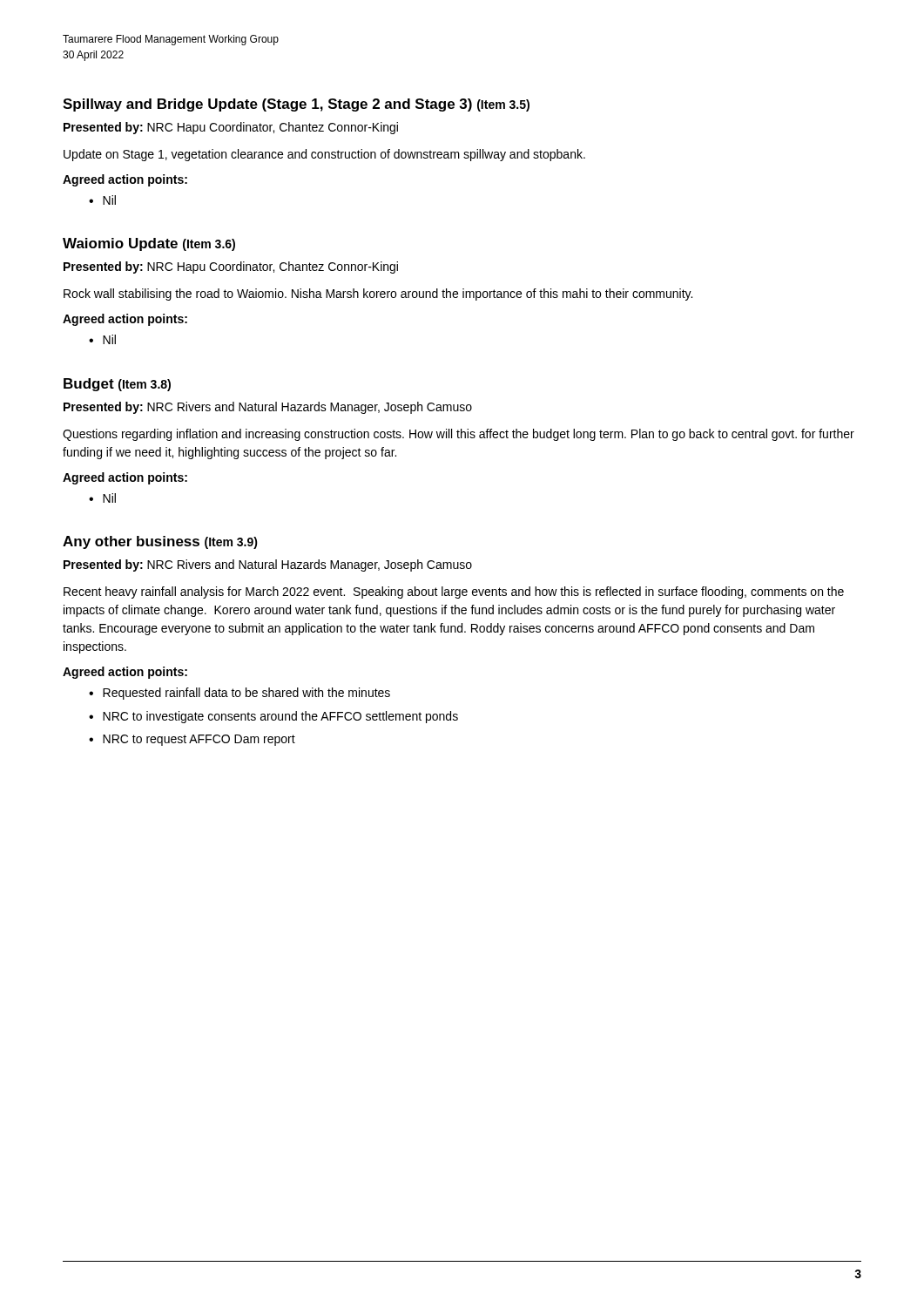Find the passage starting "•Requested rainfall data"
This screenshot has height=1307, width=924.
[240, 694]
